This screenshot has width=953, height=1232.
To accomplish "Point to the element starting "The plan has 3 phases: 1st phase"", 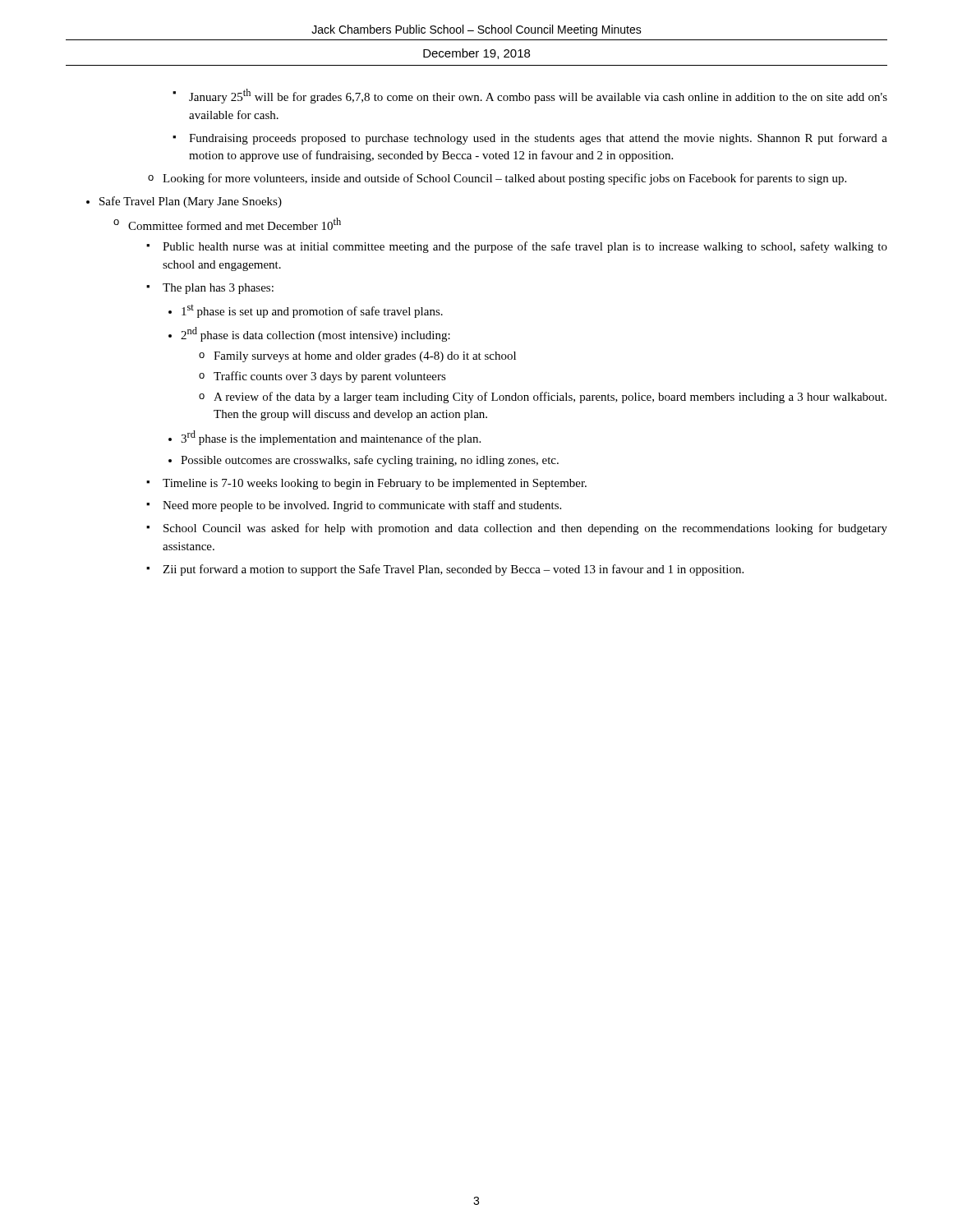I will 218,289.
